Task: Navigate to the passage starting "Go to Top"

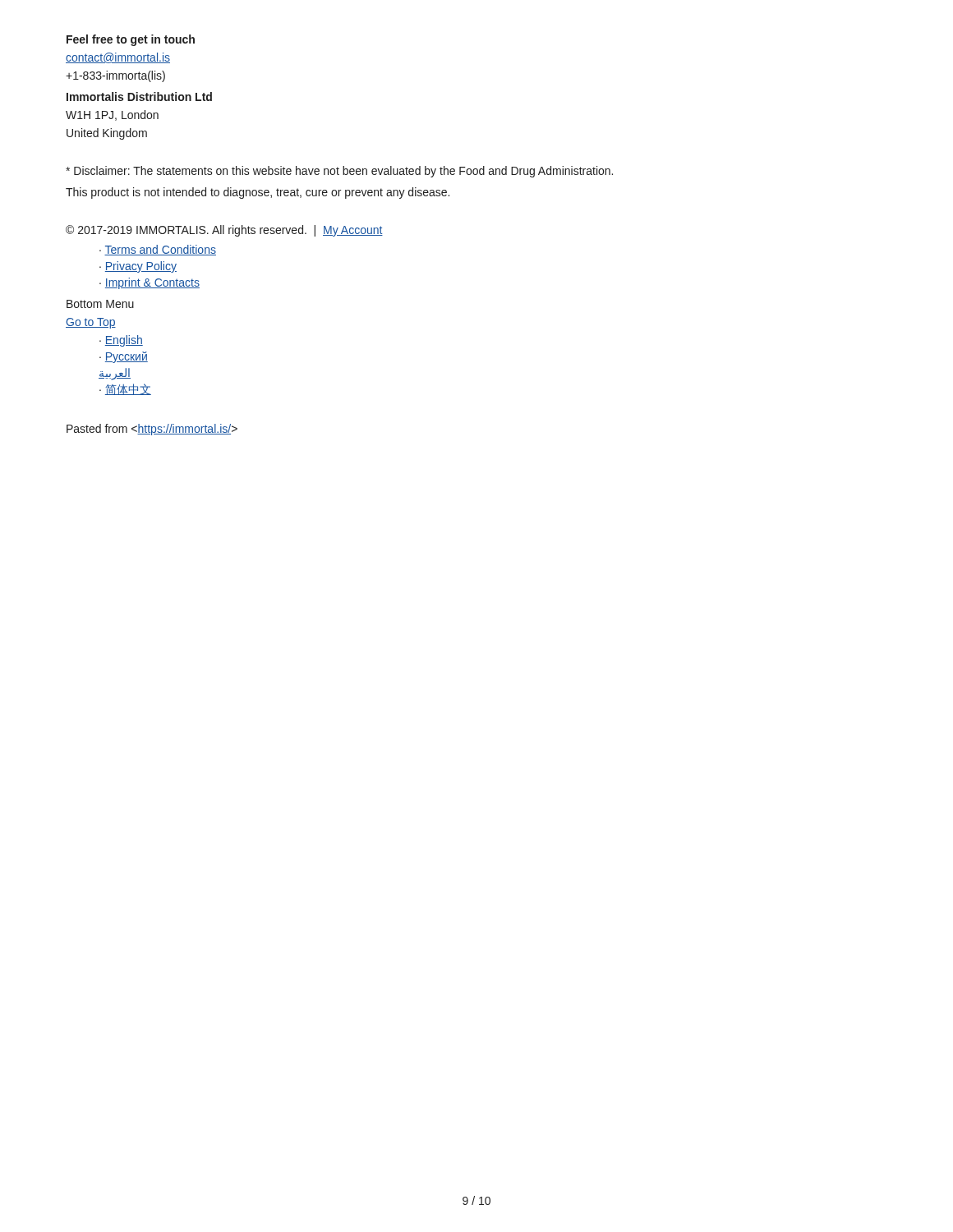Action: pos(91,322)
